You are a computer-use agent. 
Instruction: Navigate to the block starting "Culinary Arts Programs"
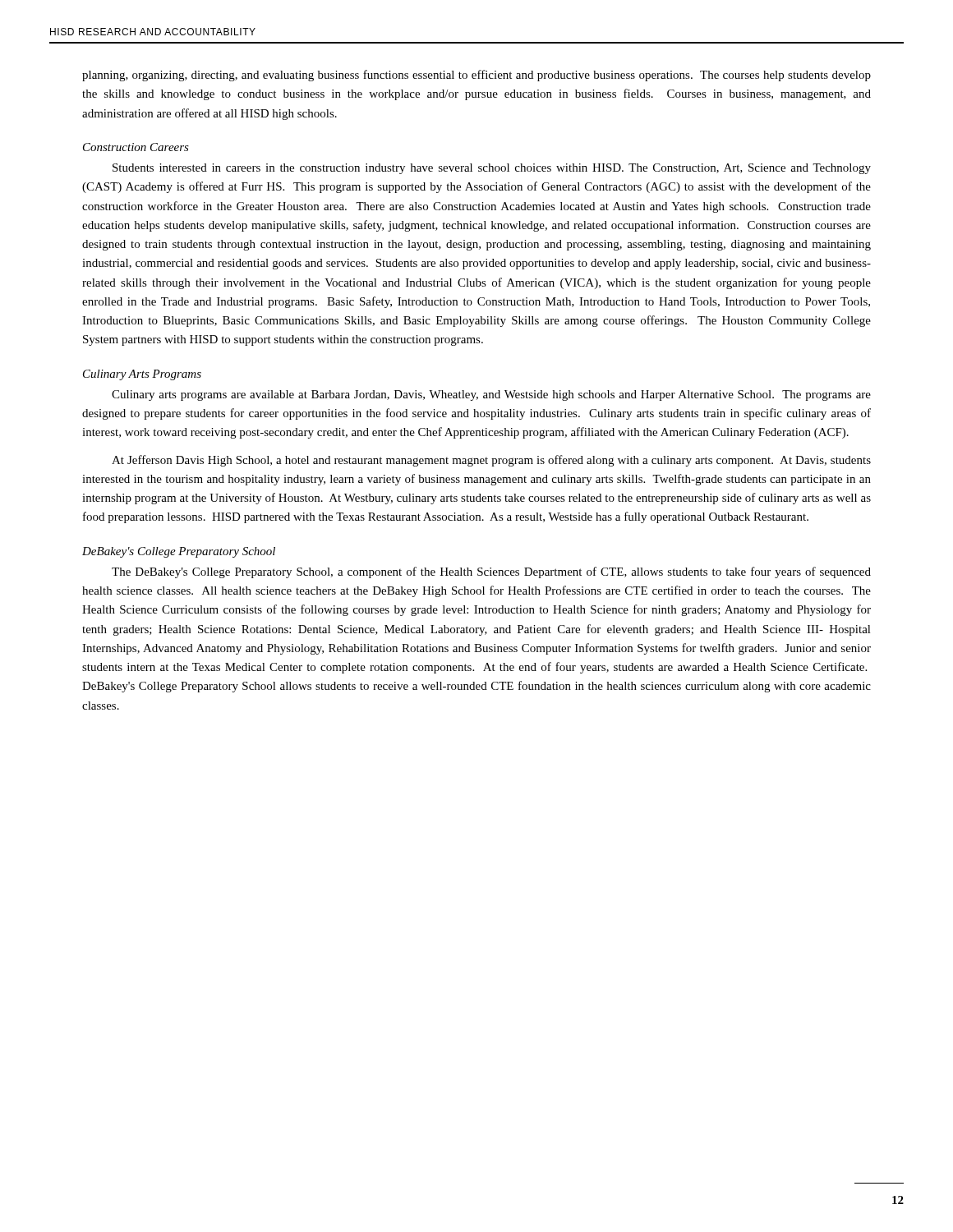[x=142, y=373]
